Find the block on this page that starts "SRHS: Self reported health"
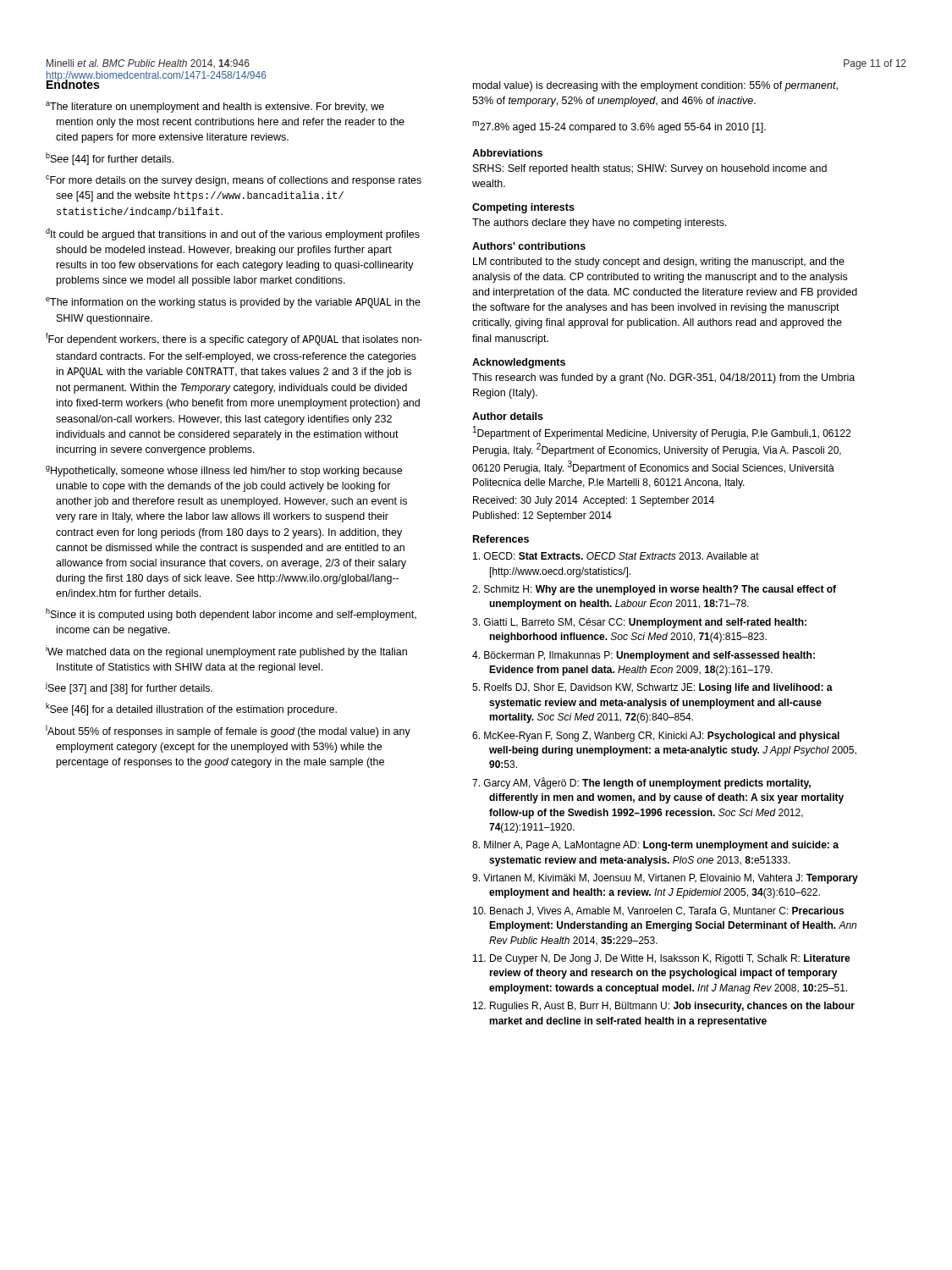This screenshot has height=1270, width=952. point(650,176)
